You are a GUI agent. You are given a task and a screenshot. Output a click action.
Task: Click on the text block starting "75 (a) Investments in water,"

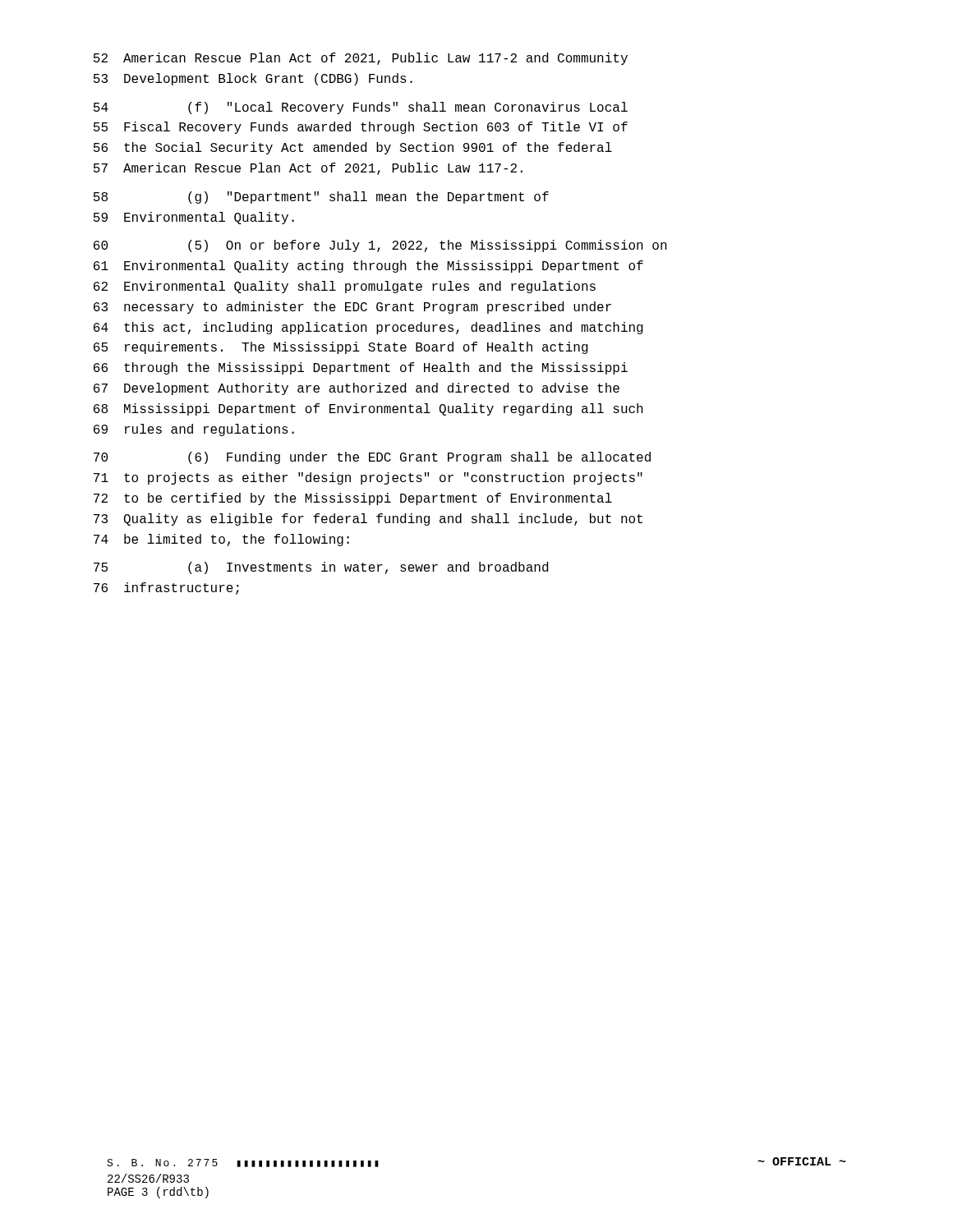476,579
